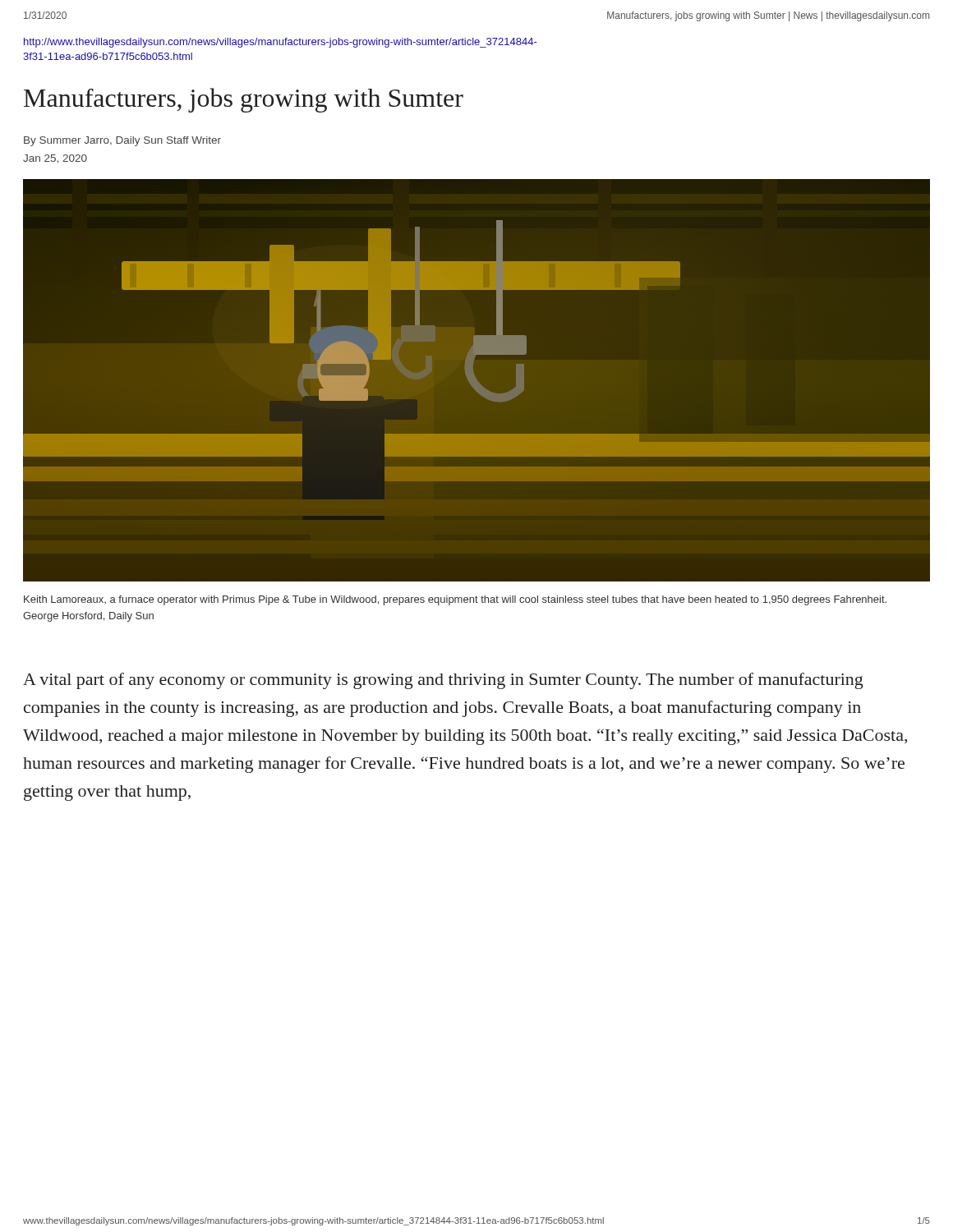
Task: Point to the element starting "Keith Lamoreaux, a furnace operator with Primus Pipe"
Action: pos(455,607)
